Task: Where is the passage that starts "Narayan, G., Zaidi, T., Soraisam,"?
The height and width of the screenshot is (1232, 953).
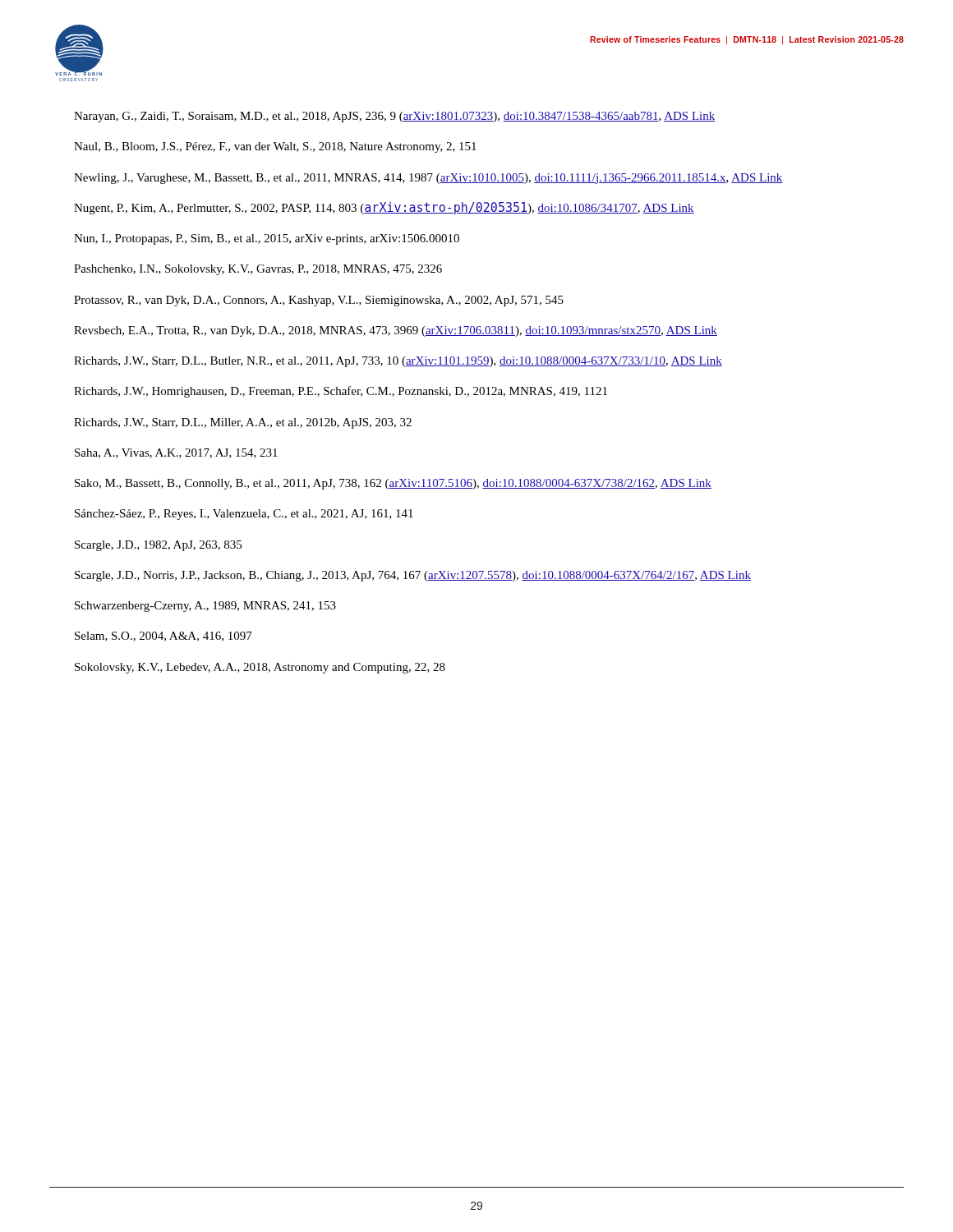Action: 394,116
